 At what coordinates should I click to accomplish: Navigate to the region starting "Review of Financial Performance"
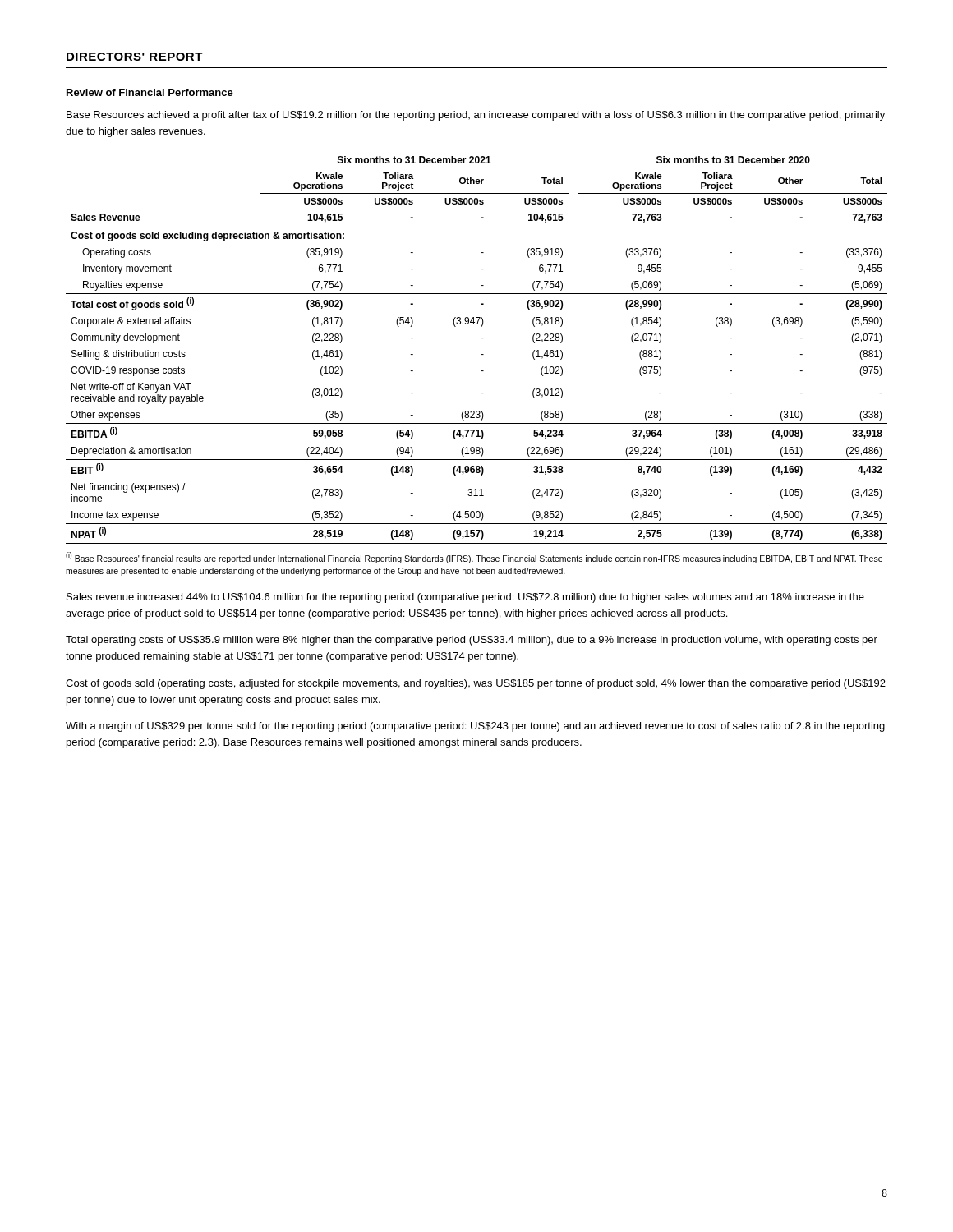(x=150, y=92)
